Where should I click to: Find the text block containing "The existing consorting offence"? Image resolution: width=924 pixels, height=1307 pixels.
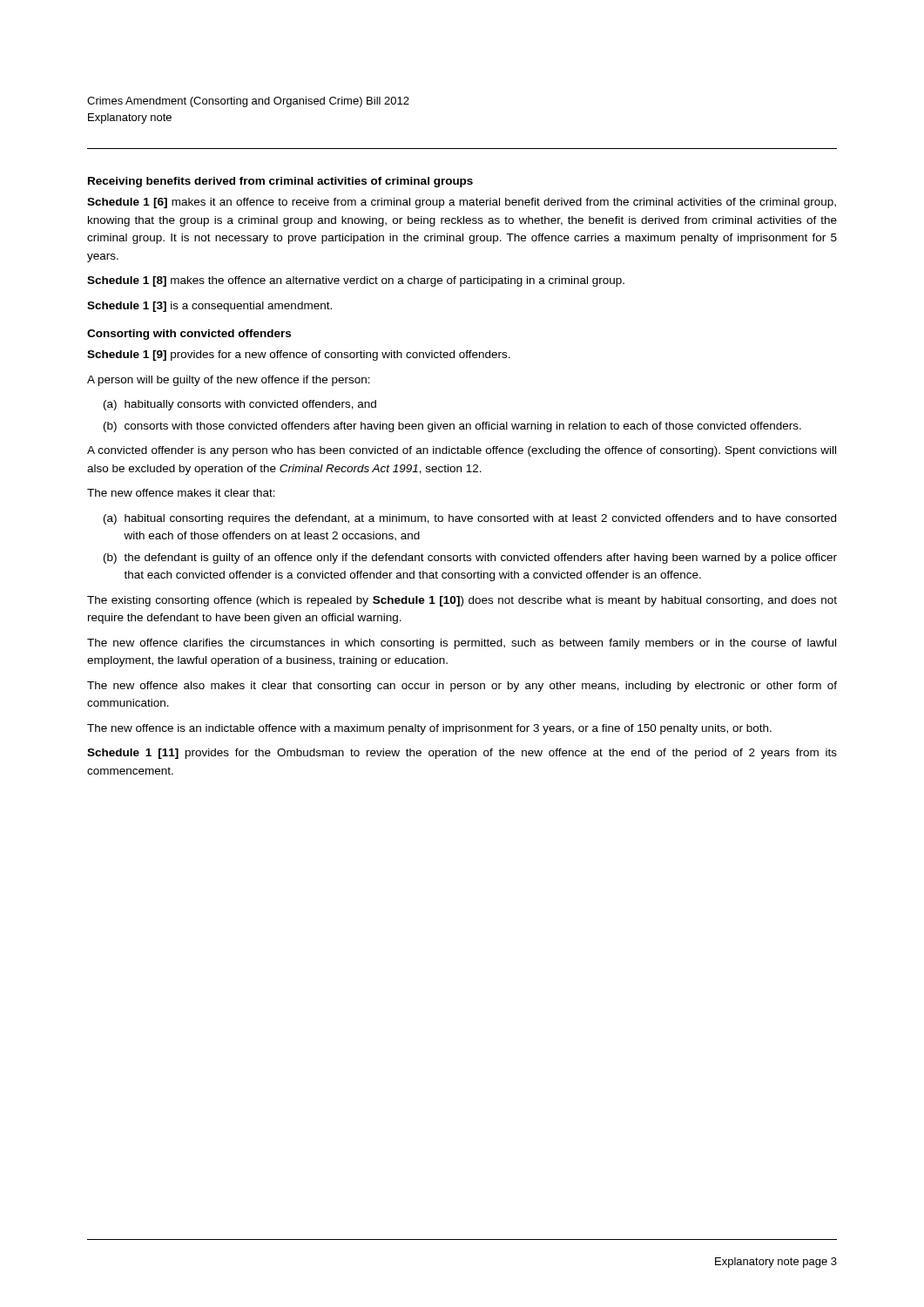(462, 609)
